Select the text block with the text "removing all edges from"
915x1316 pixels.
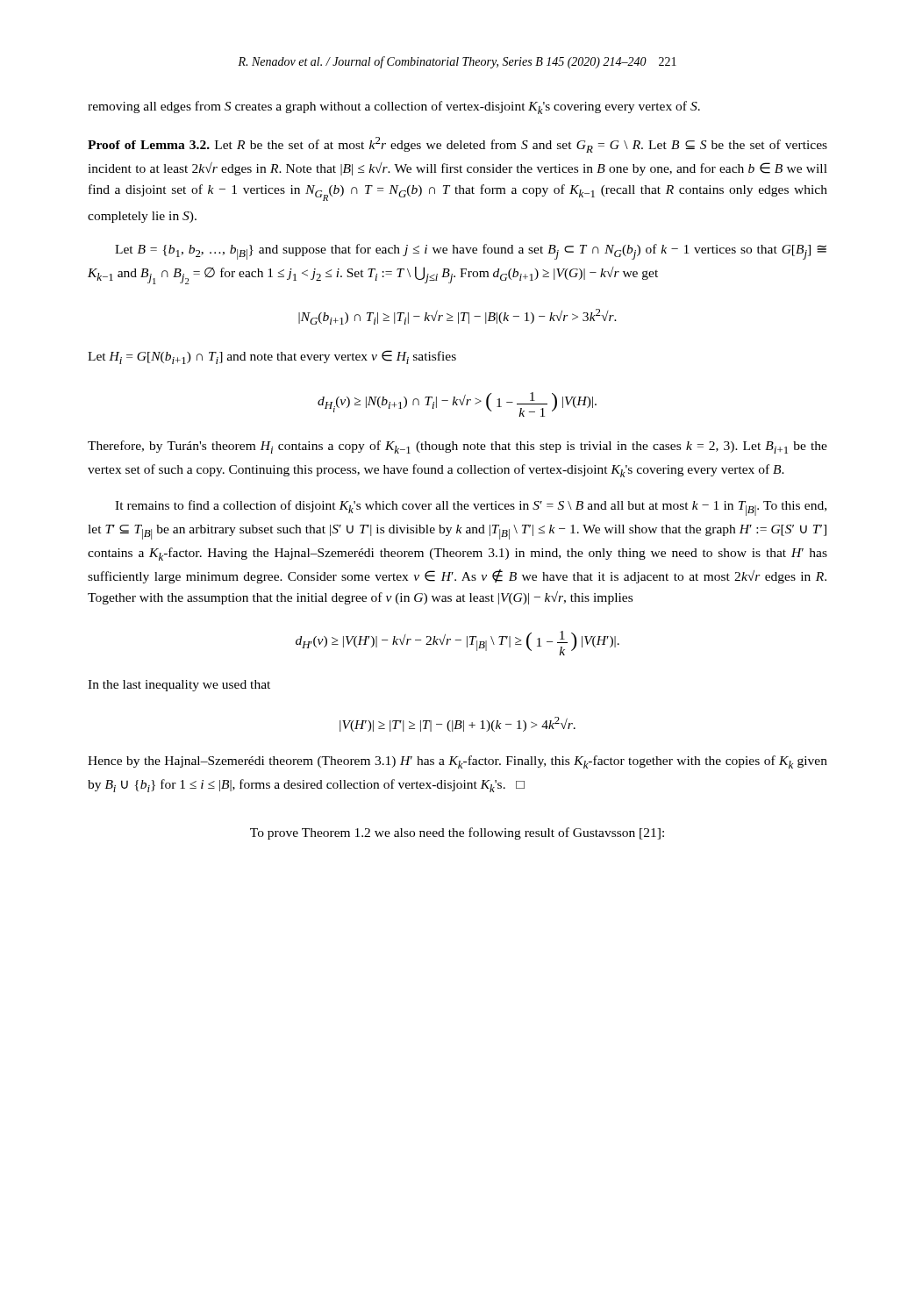(x=394, y=108)
